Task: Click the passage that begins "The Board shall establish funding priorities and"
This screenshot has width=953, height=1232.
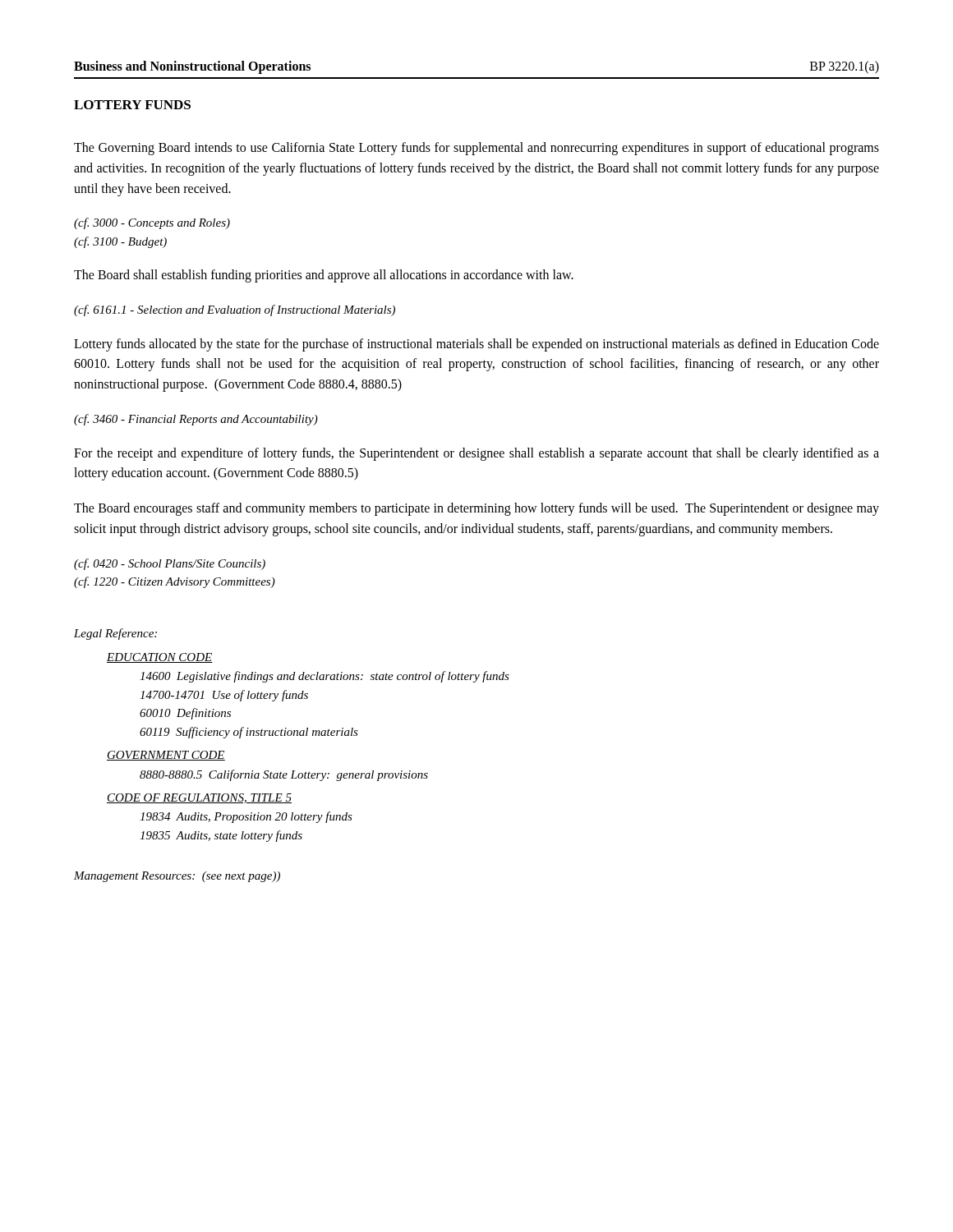Action: coord(324,275)
